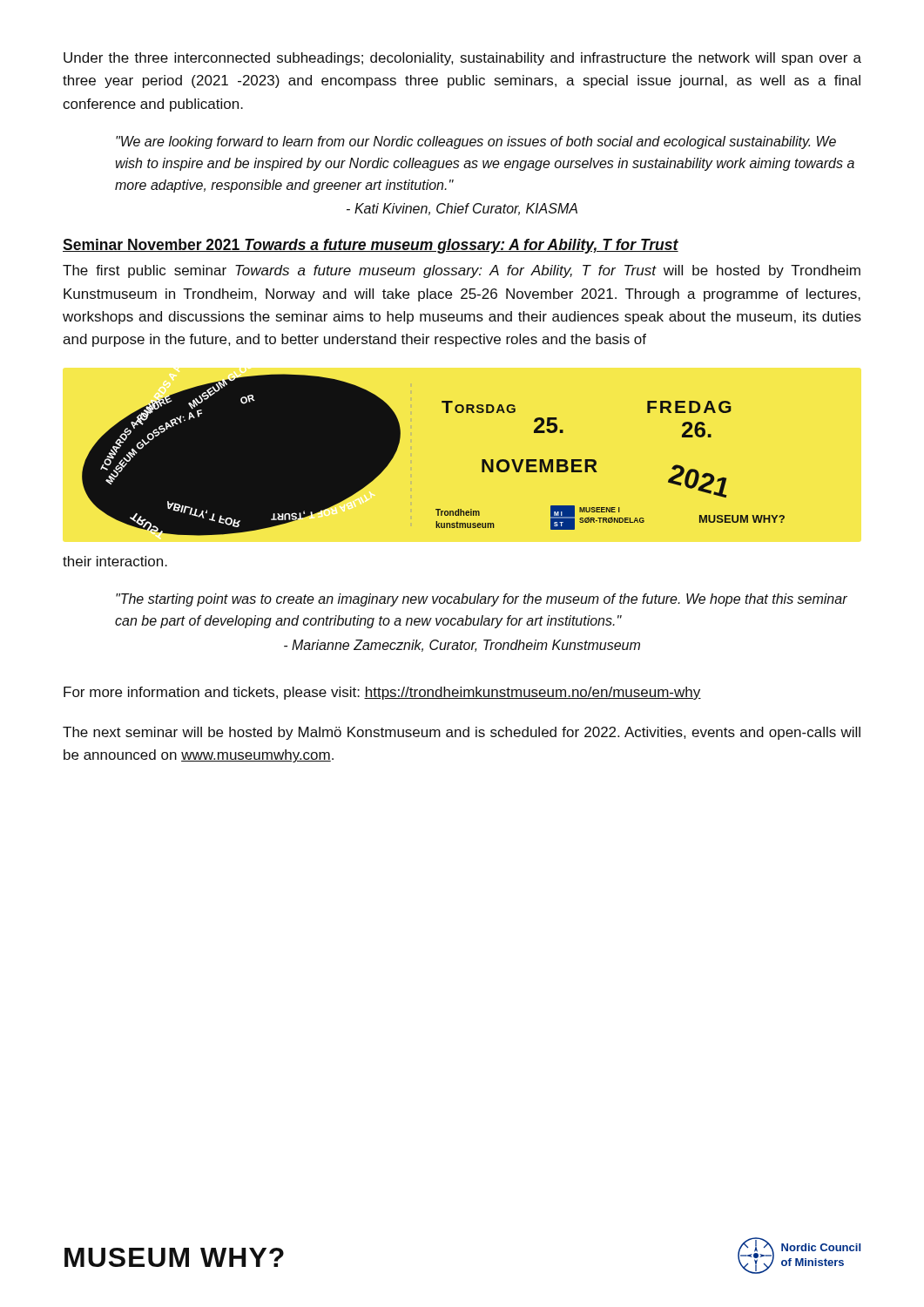Locate the text block that says ""The starting point was to"
This screenshot has width=924, height=1307.
pyautogui.click(x=488, y=611)
